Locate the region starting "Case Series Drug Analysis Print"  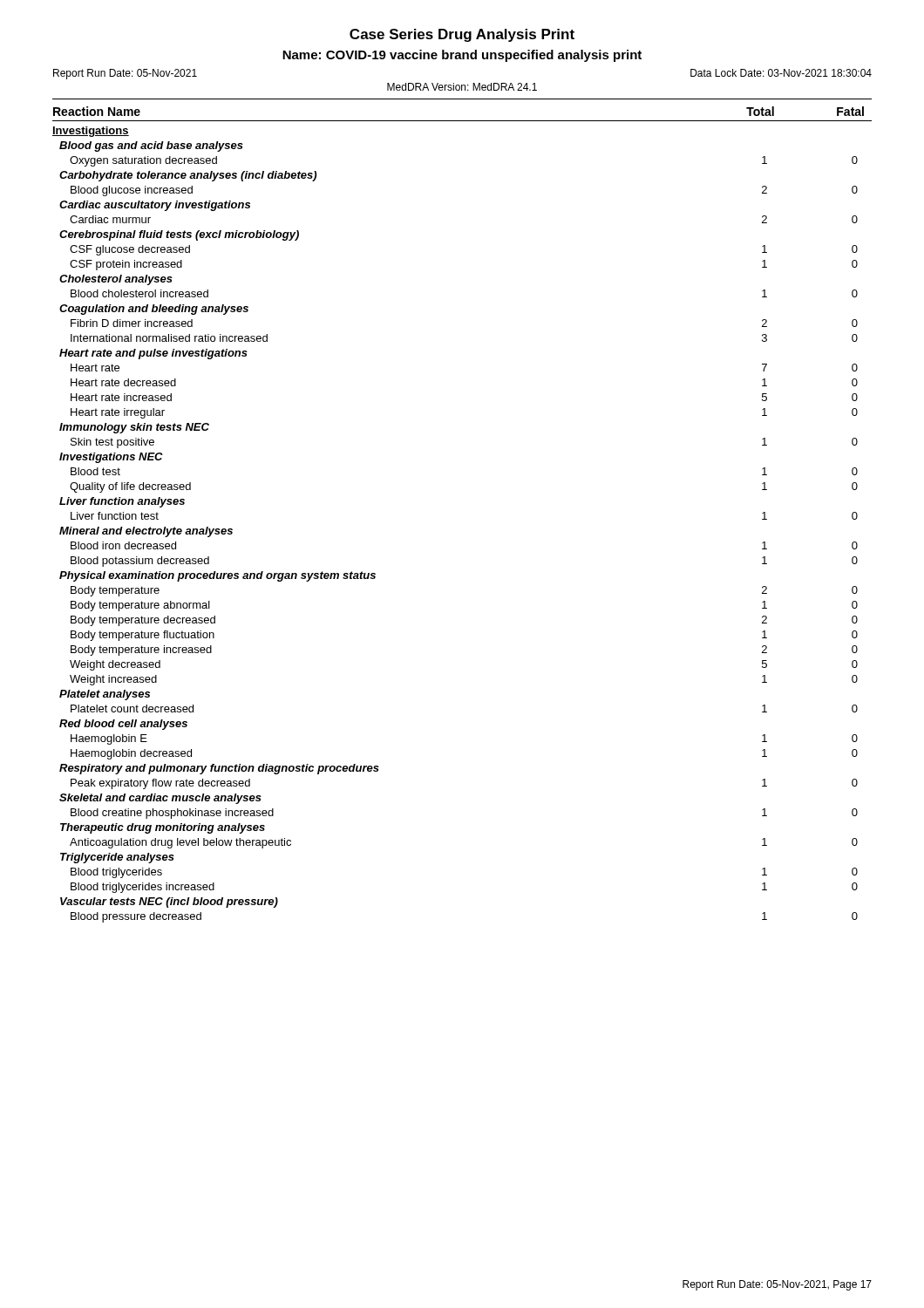pos(462,34)
